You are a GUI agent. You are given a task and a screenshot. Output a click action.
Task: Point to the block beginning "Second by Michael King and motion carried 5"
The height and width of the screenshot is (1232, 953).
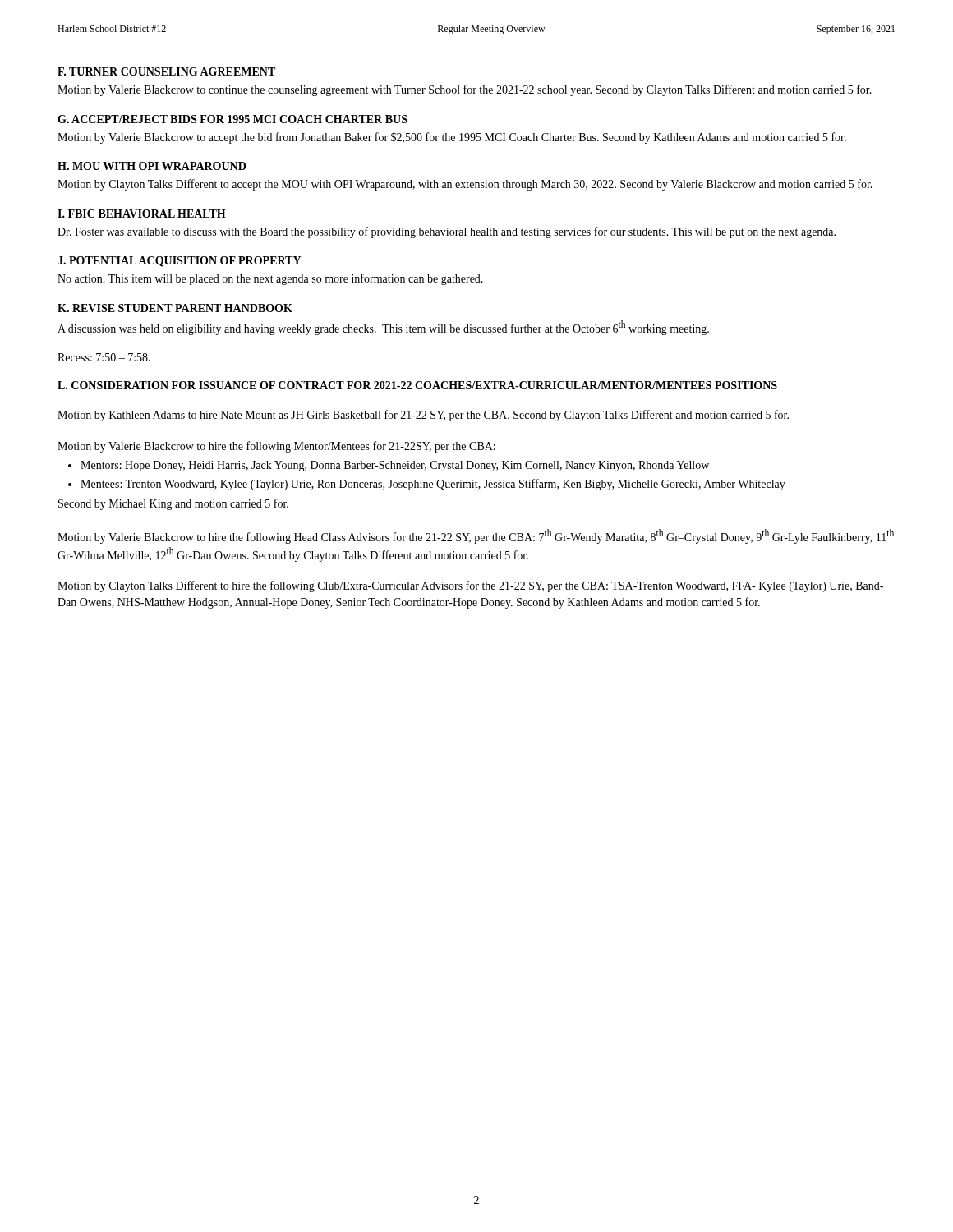[x=173, y=504]
